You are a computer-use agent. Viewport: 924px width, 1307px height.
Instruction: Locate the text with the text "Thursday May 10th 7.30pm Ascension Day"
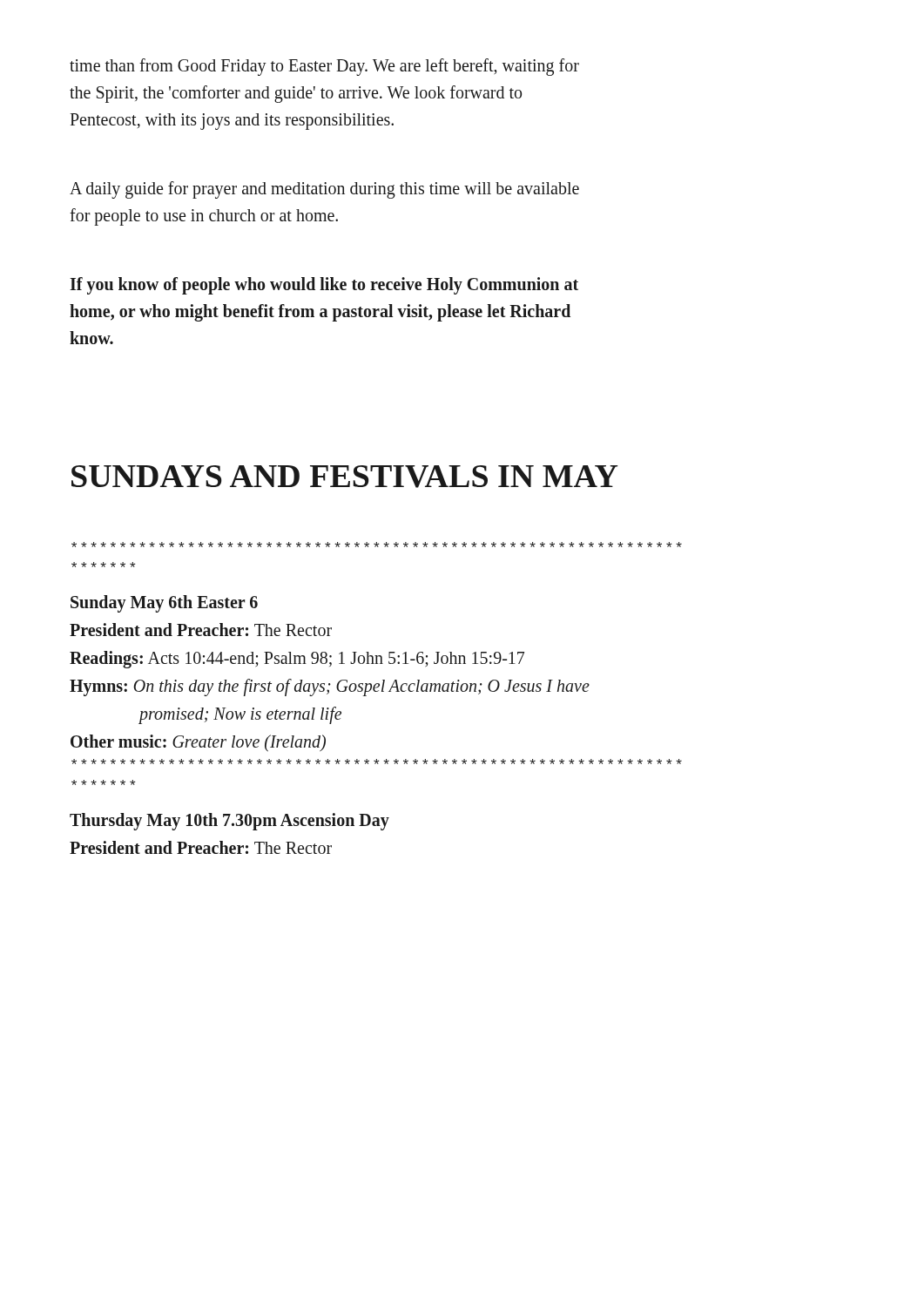[x=229, y=820]
